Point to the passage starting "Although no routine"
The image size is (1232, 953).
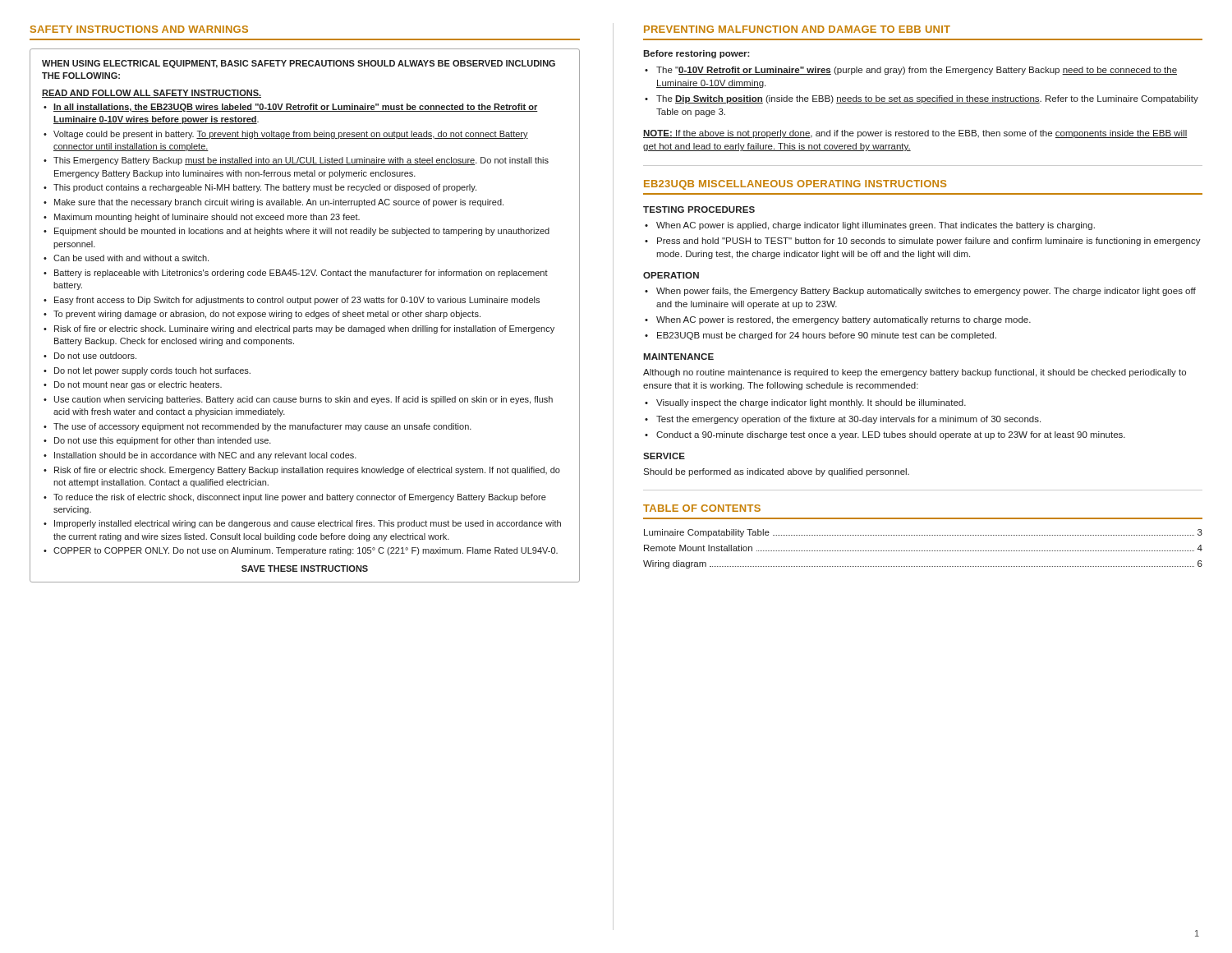(923, 379)
